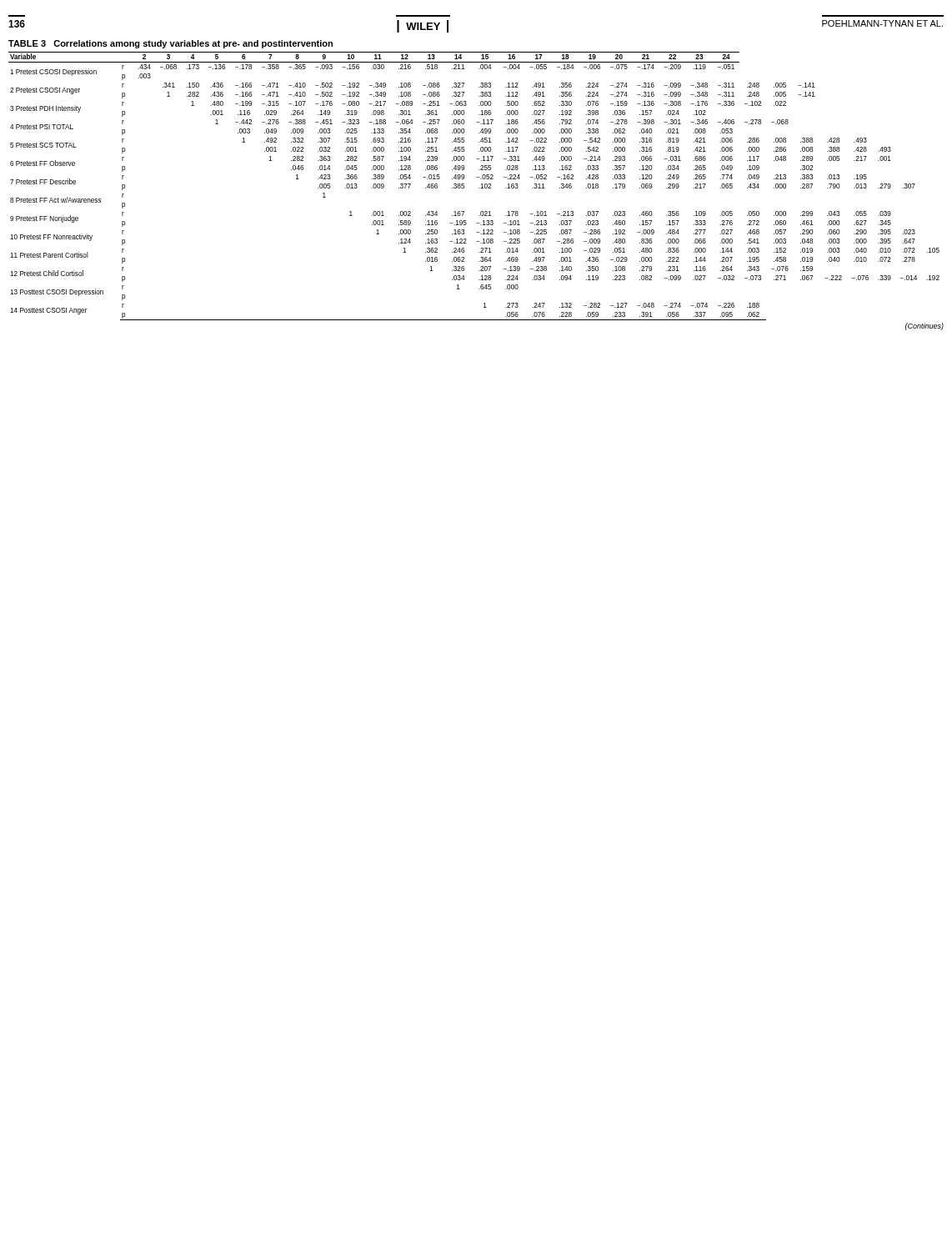Find the table that mentions "1 Pretest CSOSI Depression"
Image resolution: width=952 pixels, height=1251 pixels.
pyautogui.click(x=476, y=179)
